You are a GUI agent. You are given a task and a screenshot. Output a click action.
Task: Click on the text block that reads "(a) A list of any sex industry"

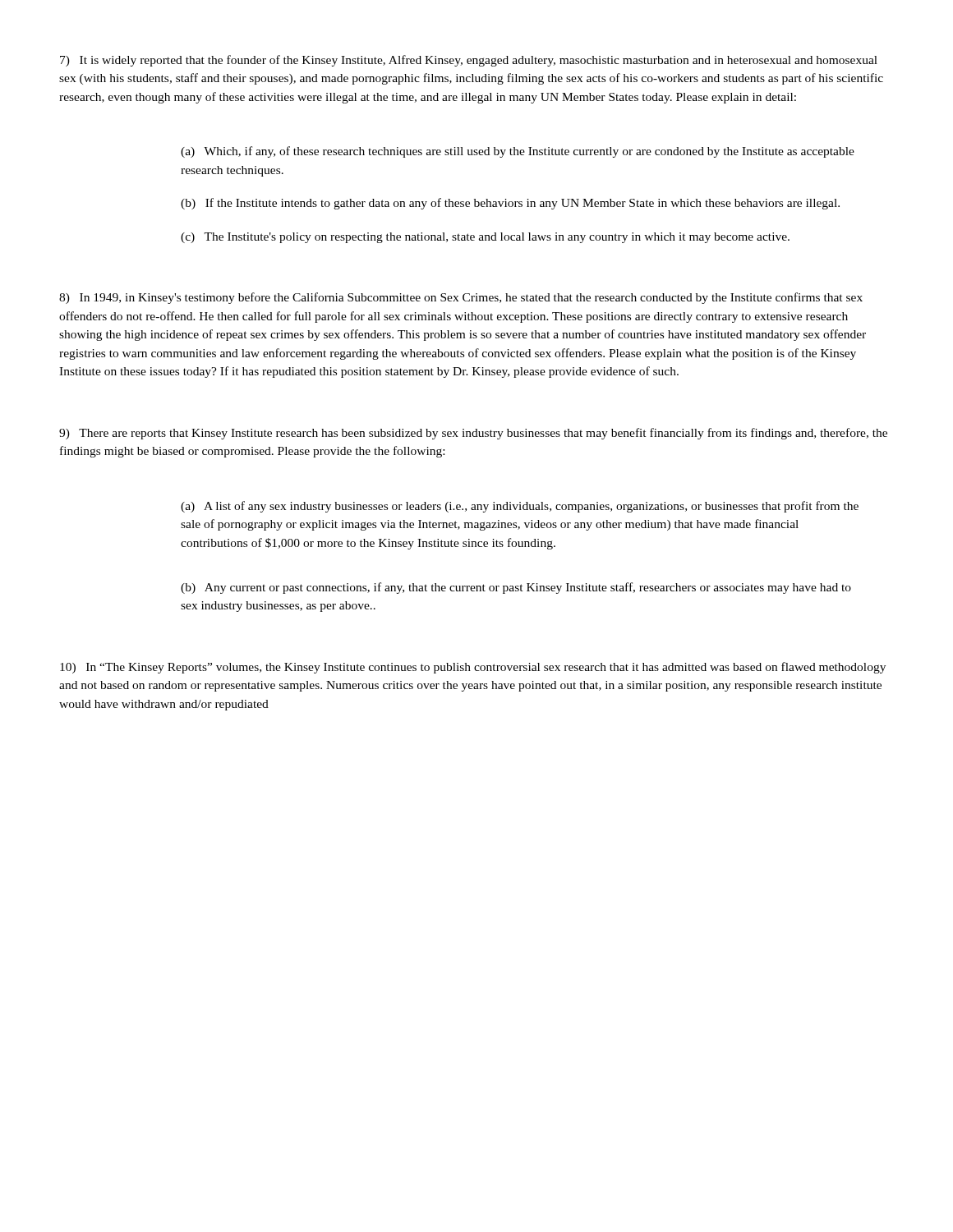tap(520, 524)
